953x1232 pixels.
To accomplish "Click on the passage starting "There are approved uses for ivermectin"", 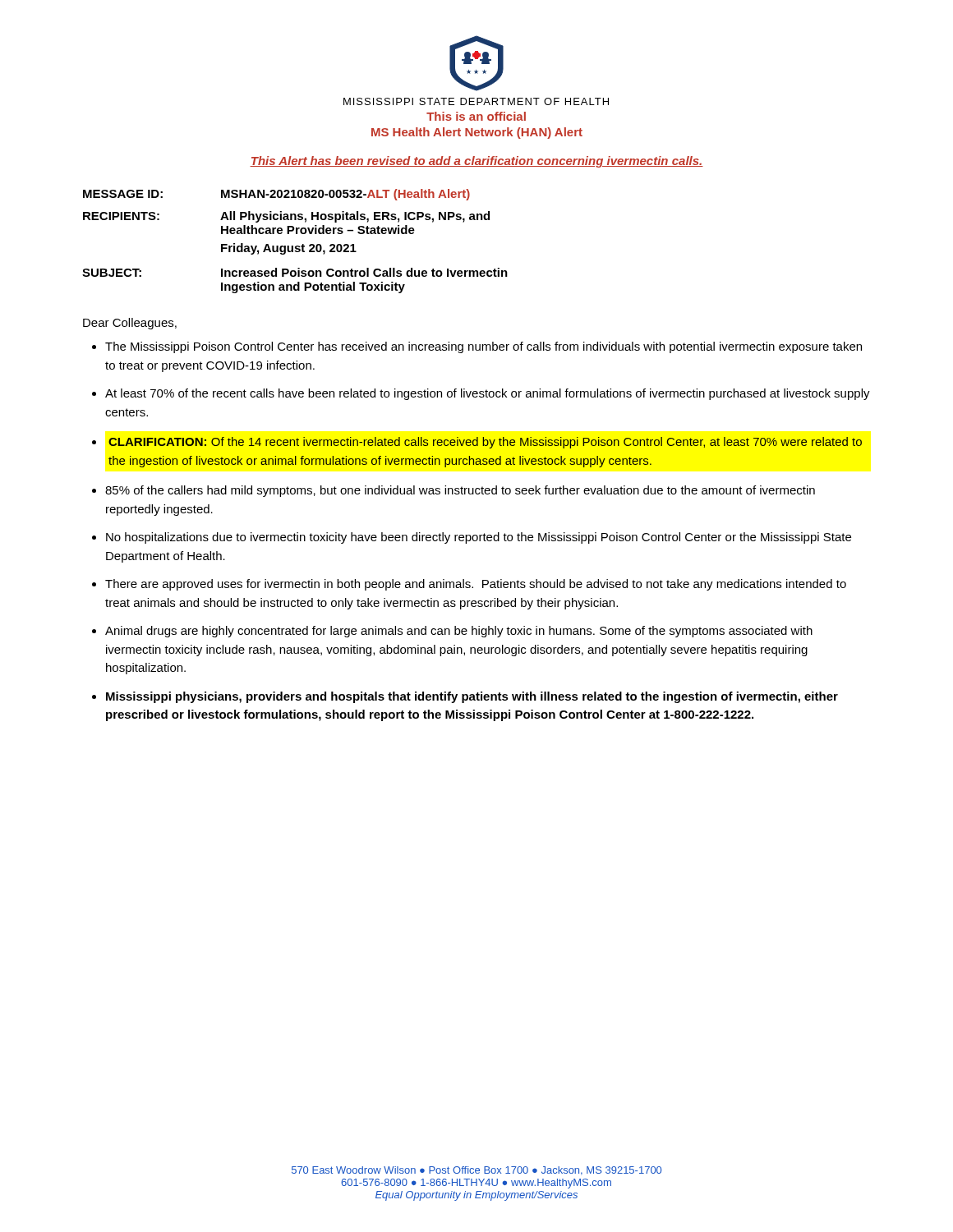I will point(476,593).
